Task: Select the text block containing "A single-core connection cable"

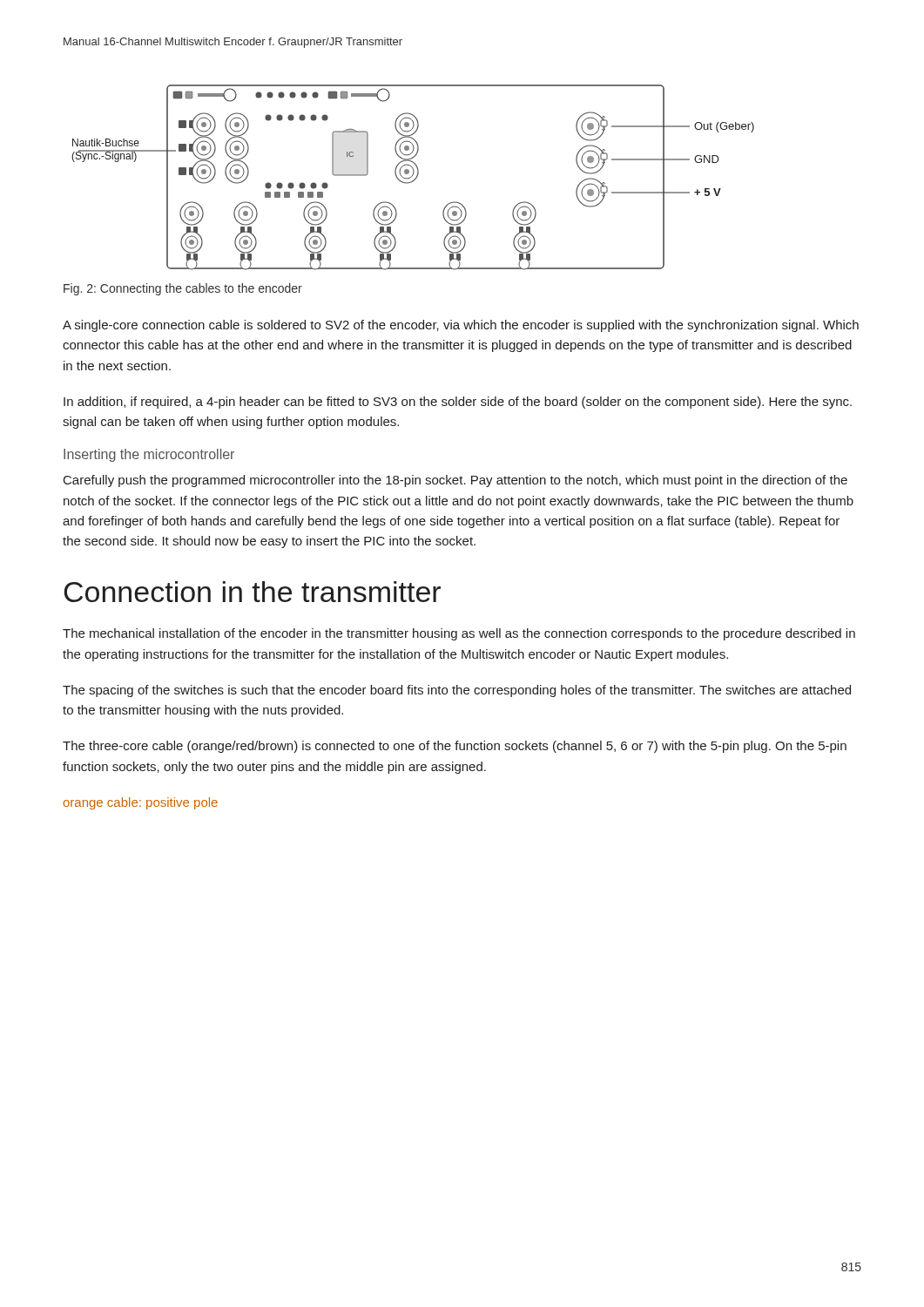Action: pos(461,345)
